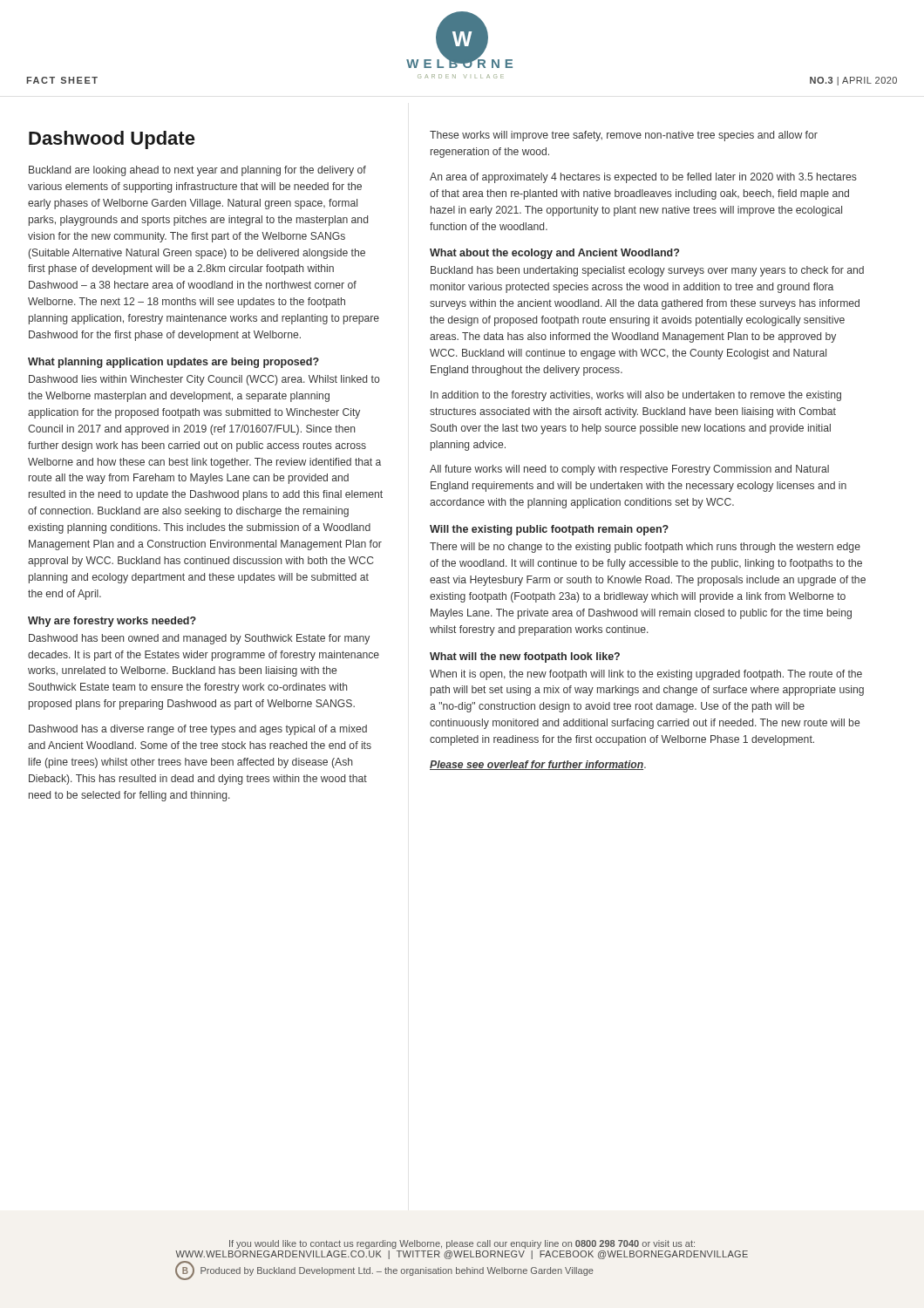Point to the text block starting "Why are forestry works needed?"
The height and width of the screenshot is (1308, 924).
tap(206, 621)
